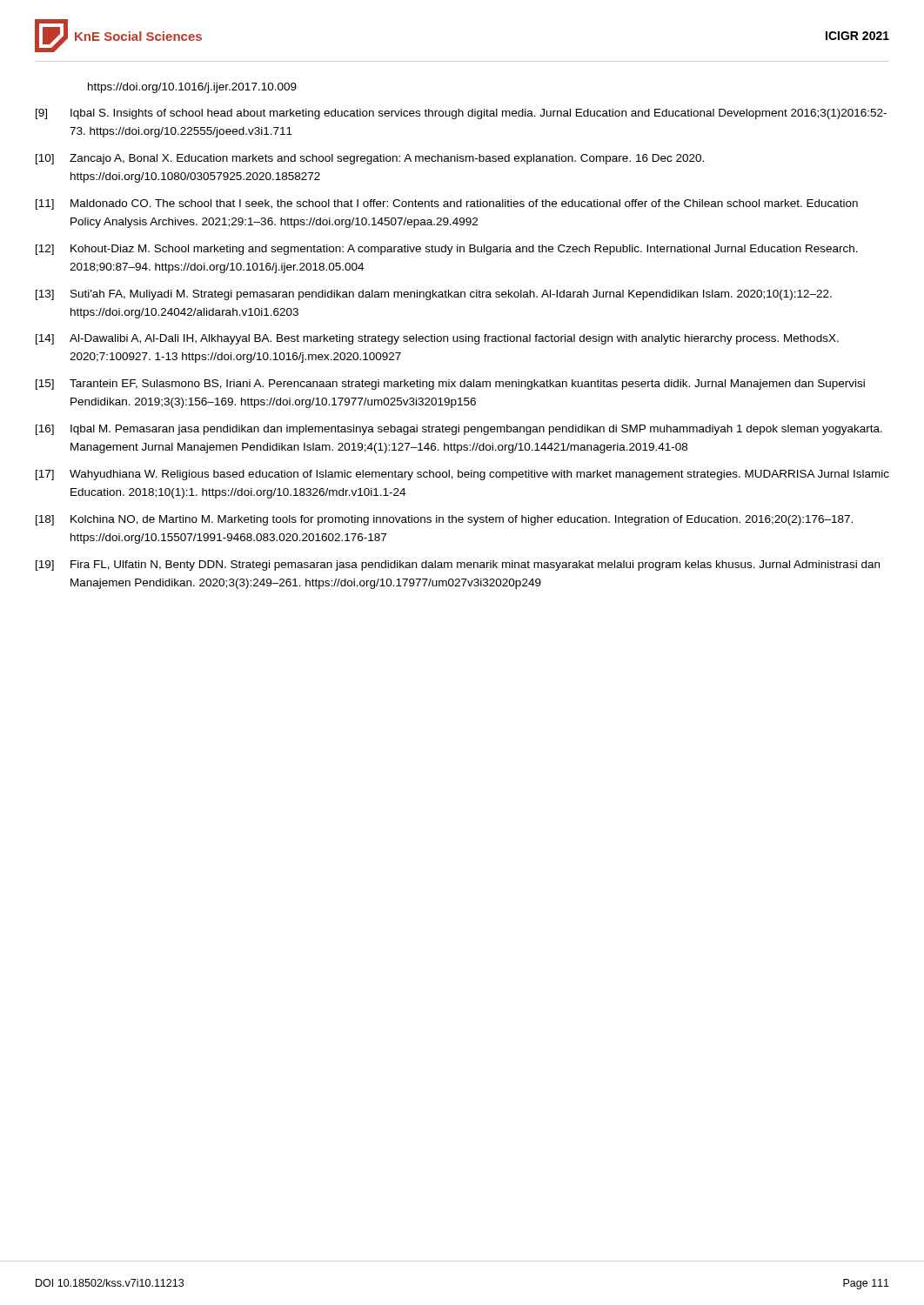This screenshot has height=1305, width=924.
Task: Select the list item that says "[9] Iqbal S."
Action: (x=462, y=123)
